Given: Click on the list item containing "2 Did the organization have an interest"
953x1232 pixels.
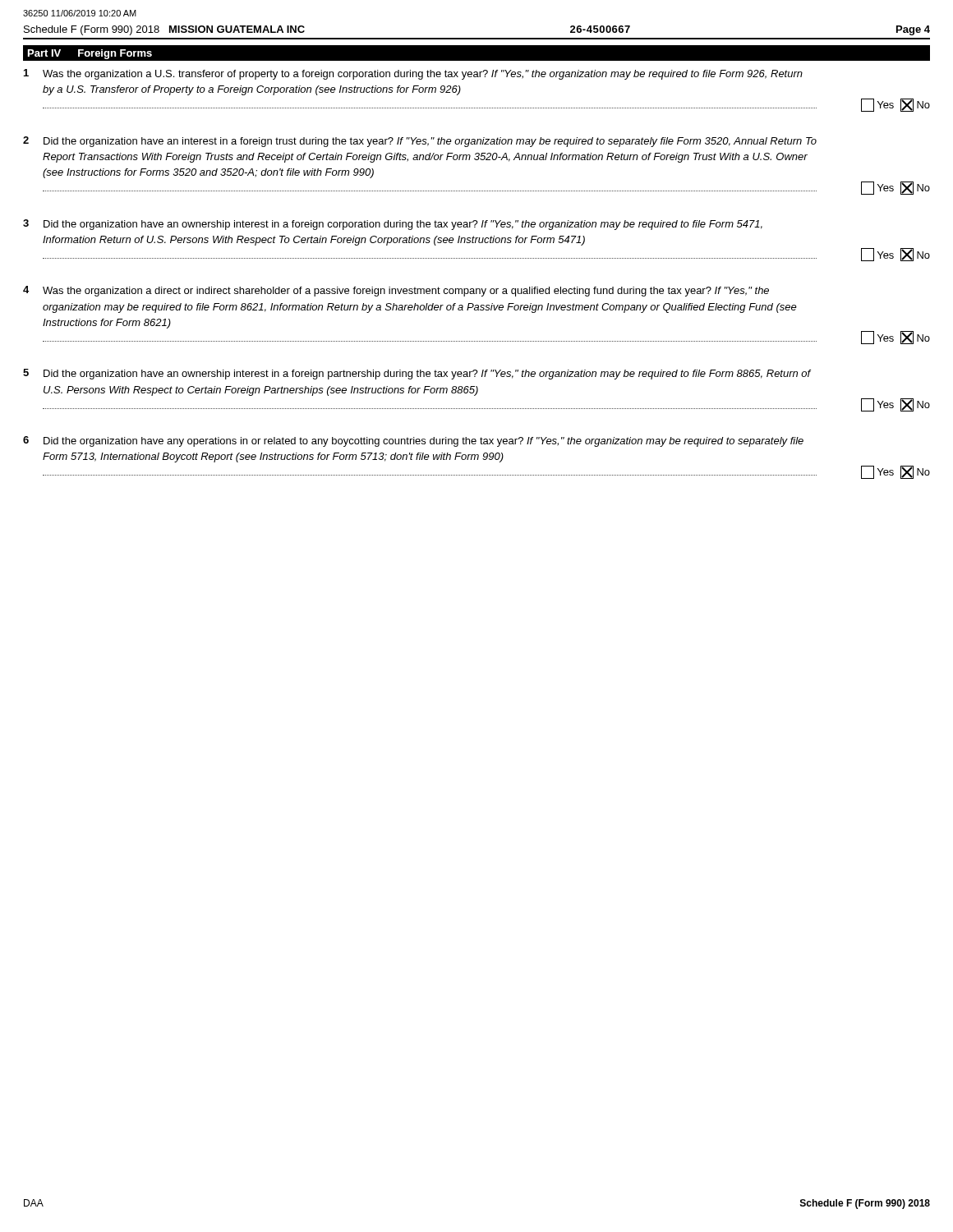Looking at the screenshot, I should pyautogui.click(x=476, y=164).
